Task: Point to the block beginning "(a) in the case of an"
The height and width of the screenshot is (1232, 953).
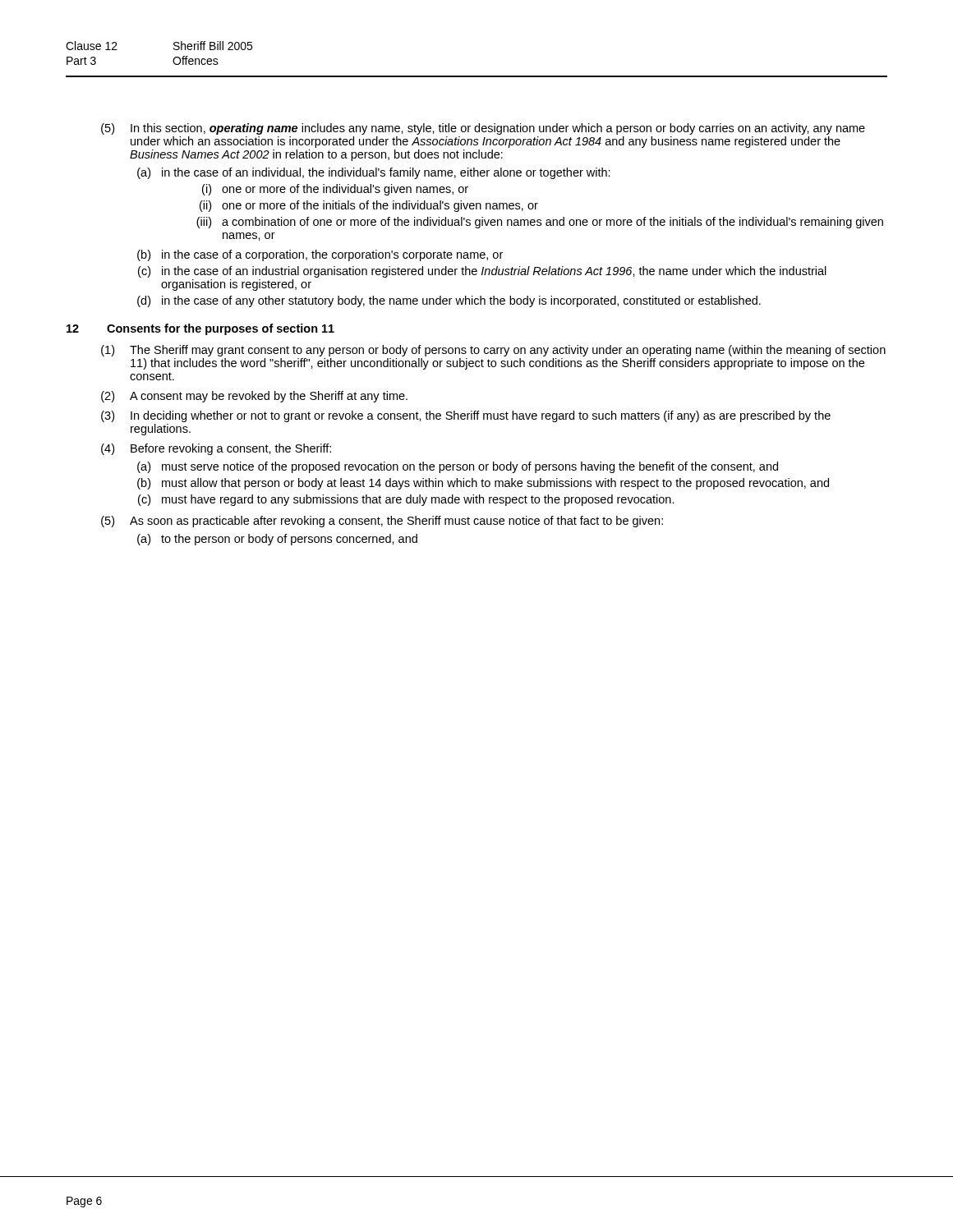Action: point(501,205)
